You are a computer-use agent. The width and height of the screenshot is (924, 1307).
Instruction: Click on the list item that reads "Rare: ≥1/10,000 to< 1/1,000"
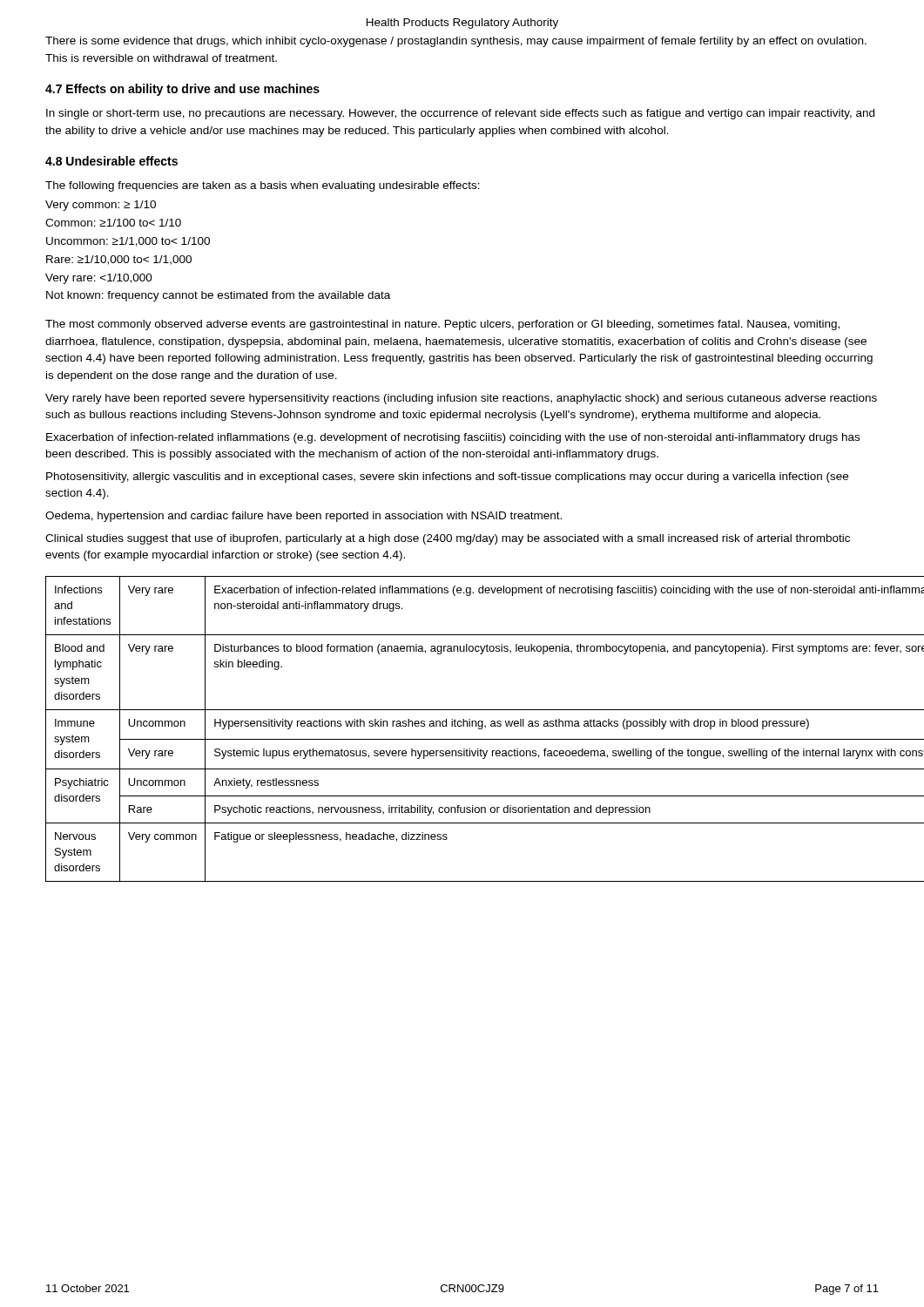tap(119, 259)
